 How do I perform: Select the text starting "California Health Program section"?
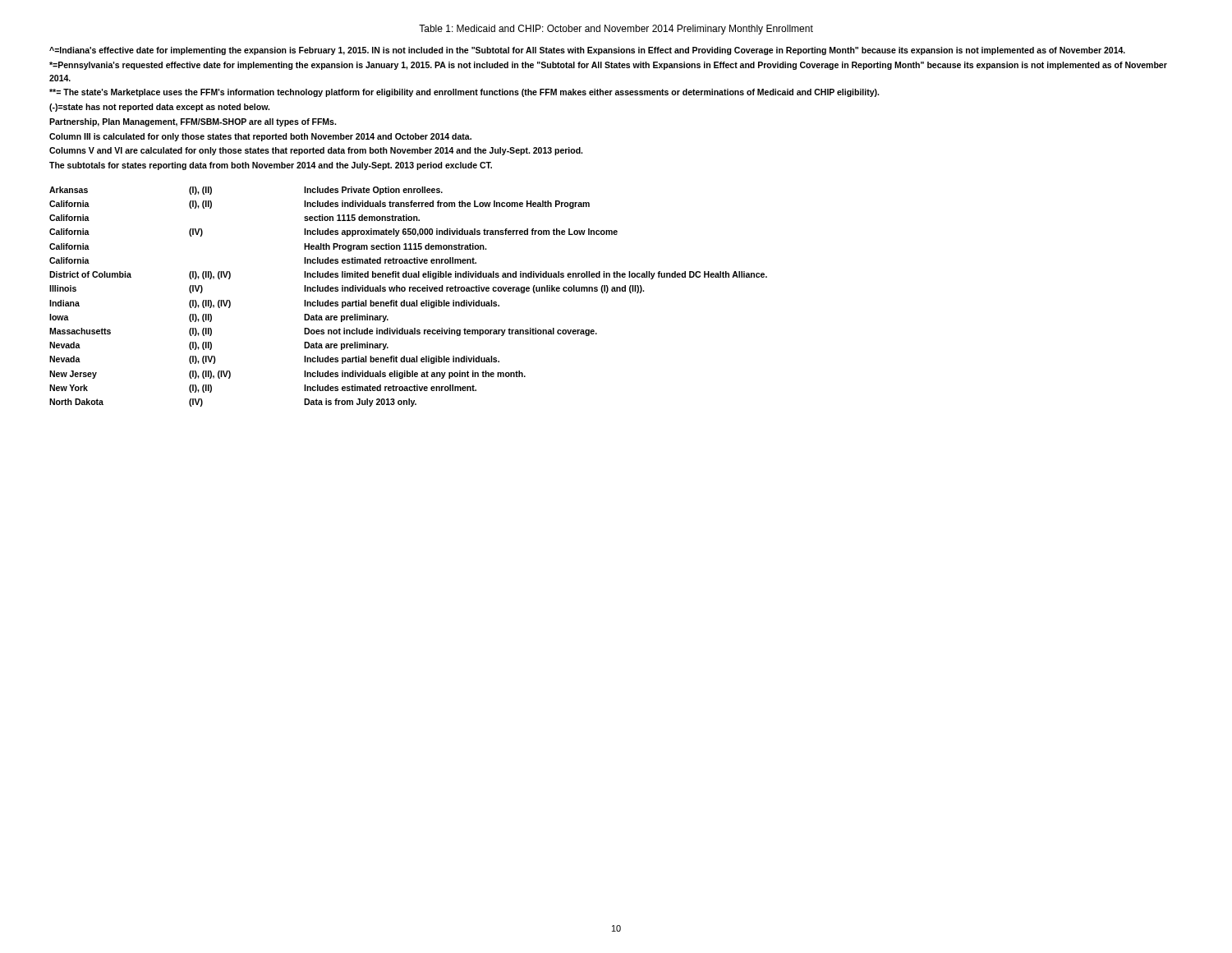69,247
